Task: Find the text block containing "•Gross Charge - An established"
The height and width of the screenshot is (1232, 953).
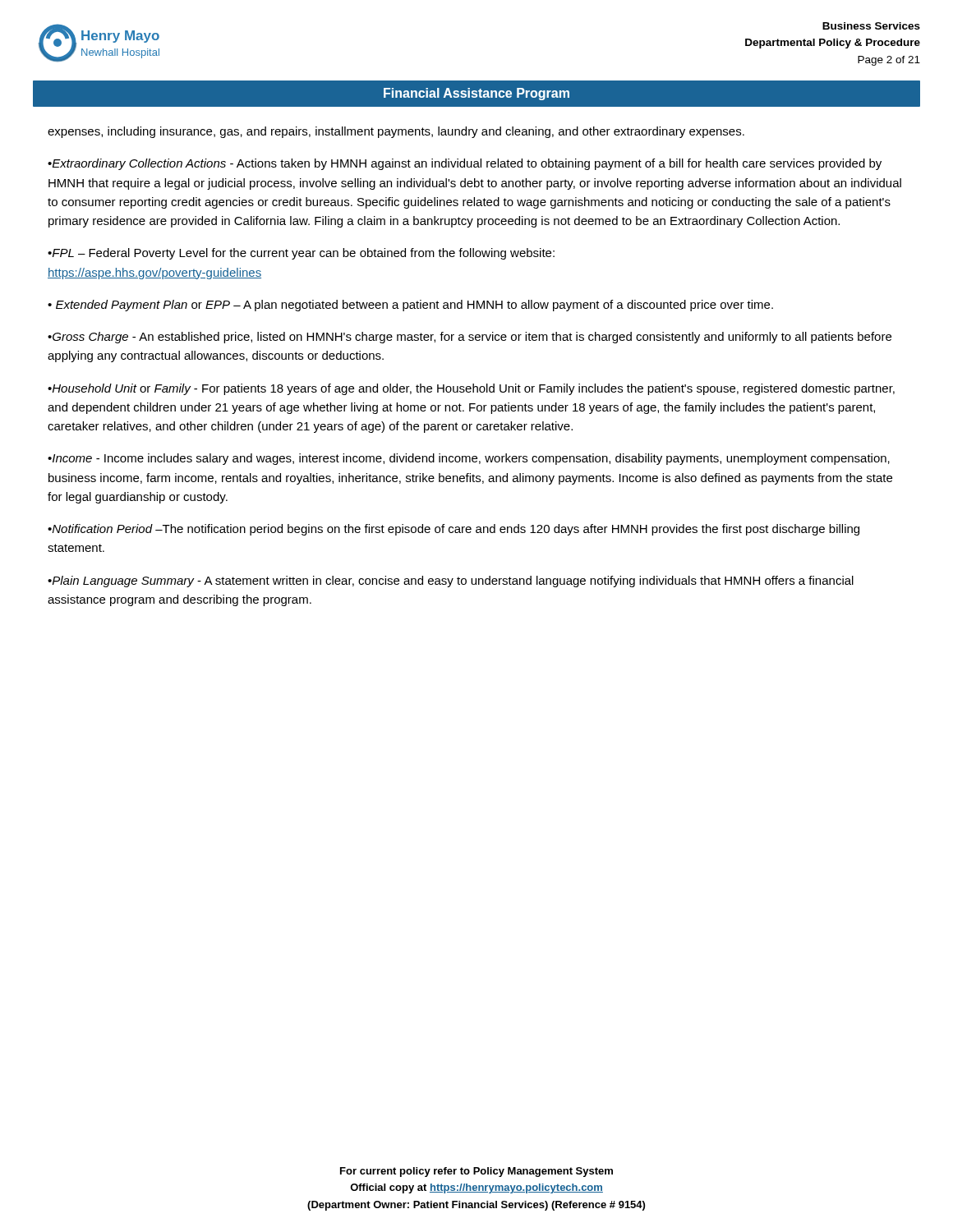Action: click(470, 346)
